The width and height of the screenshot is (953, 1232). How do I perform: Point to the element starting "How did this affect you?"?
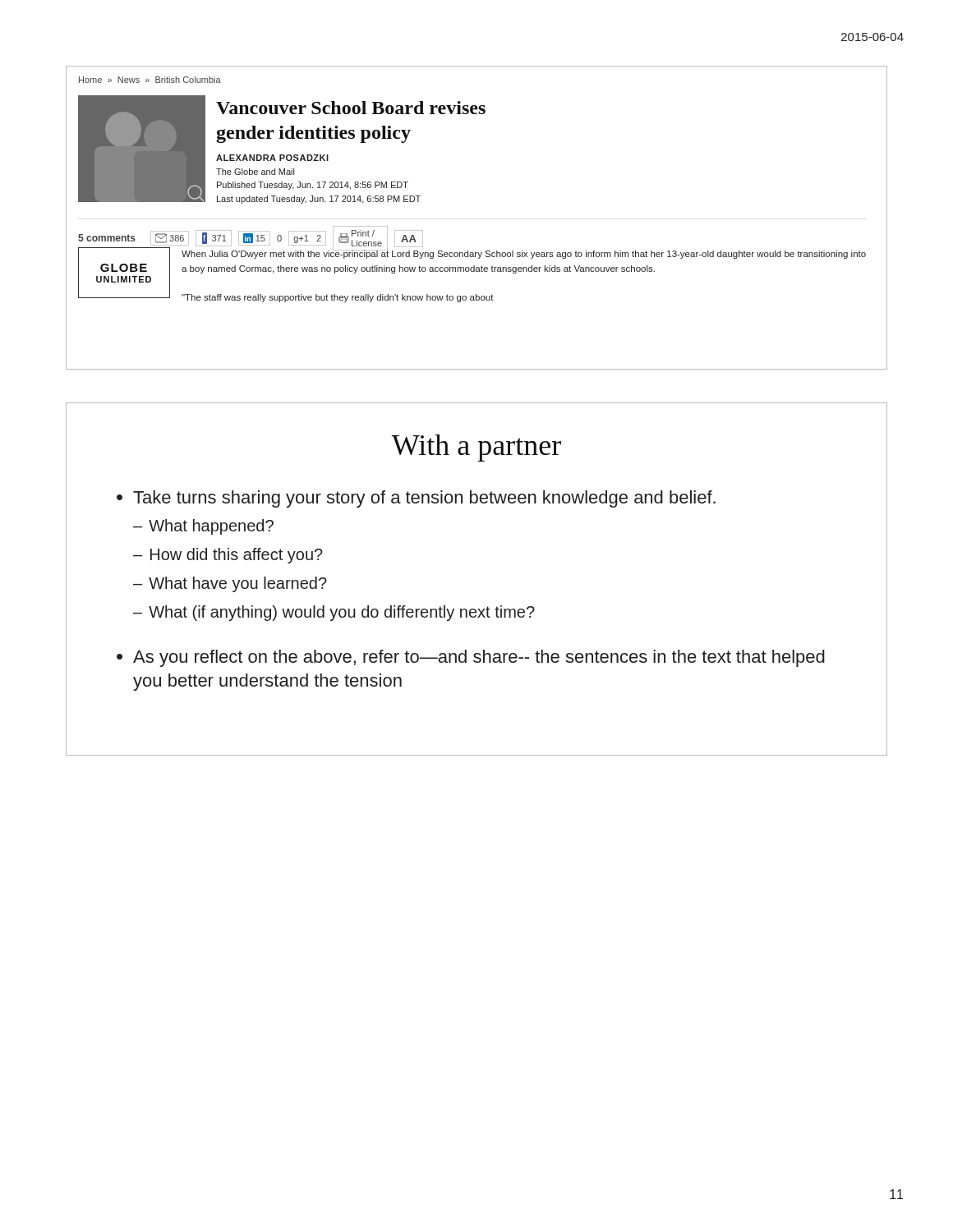236,554
